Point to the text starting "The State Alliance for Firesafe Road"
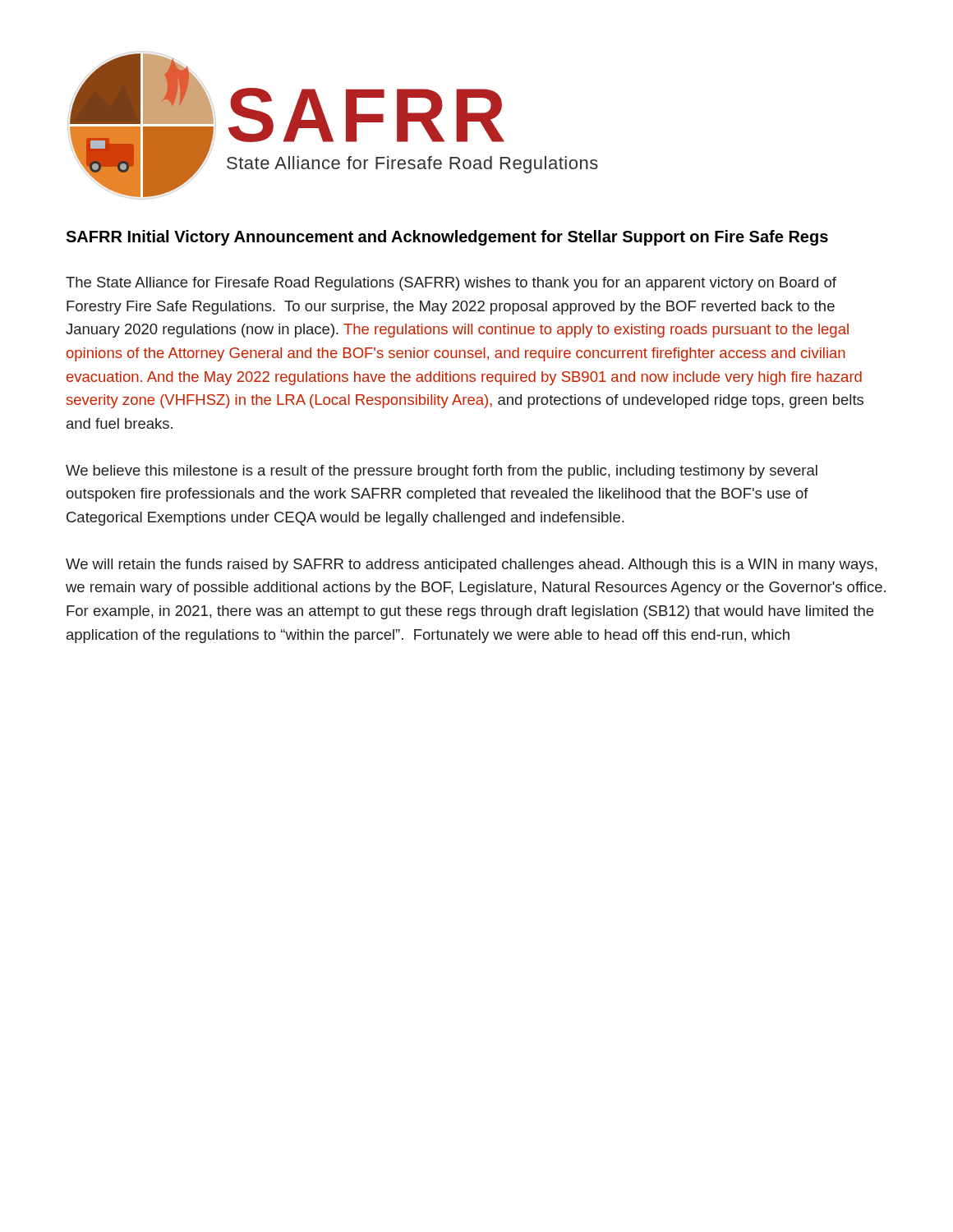 pos(465,353)
